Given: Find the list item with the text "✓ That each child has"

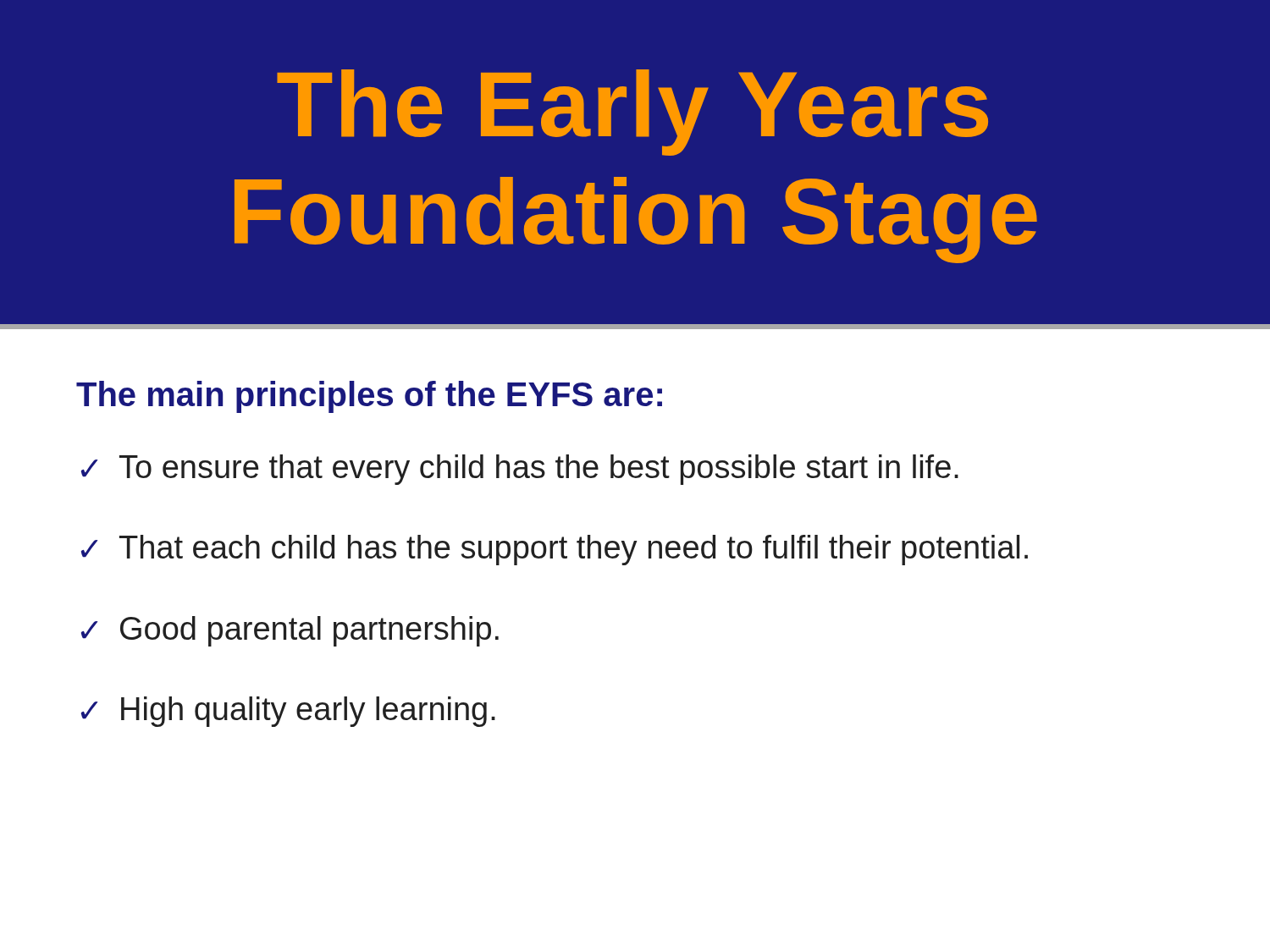Looking at the screenshot, I should (x=553, y=549).
